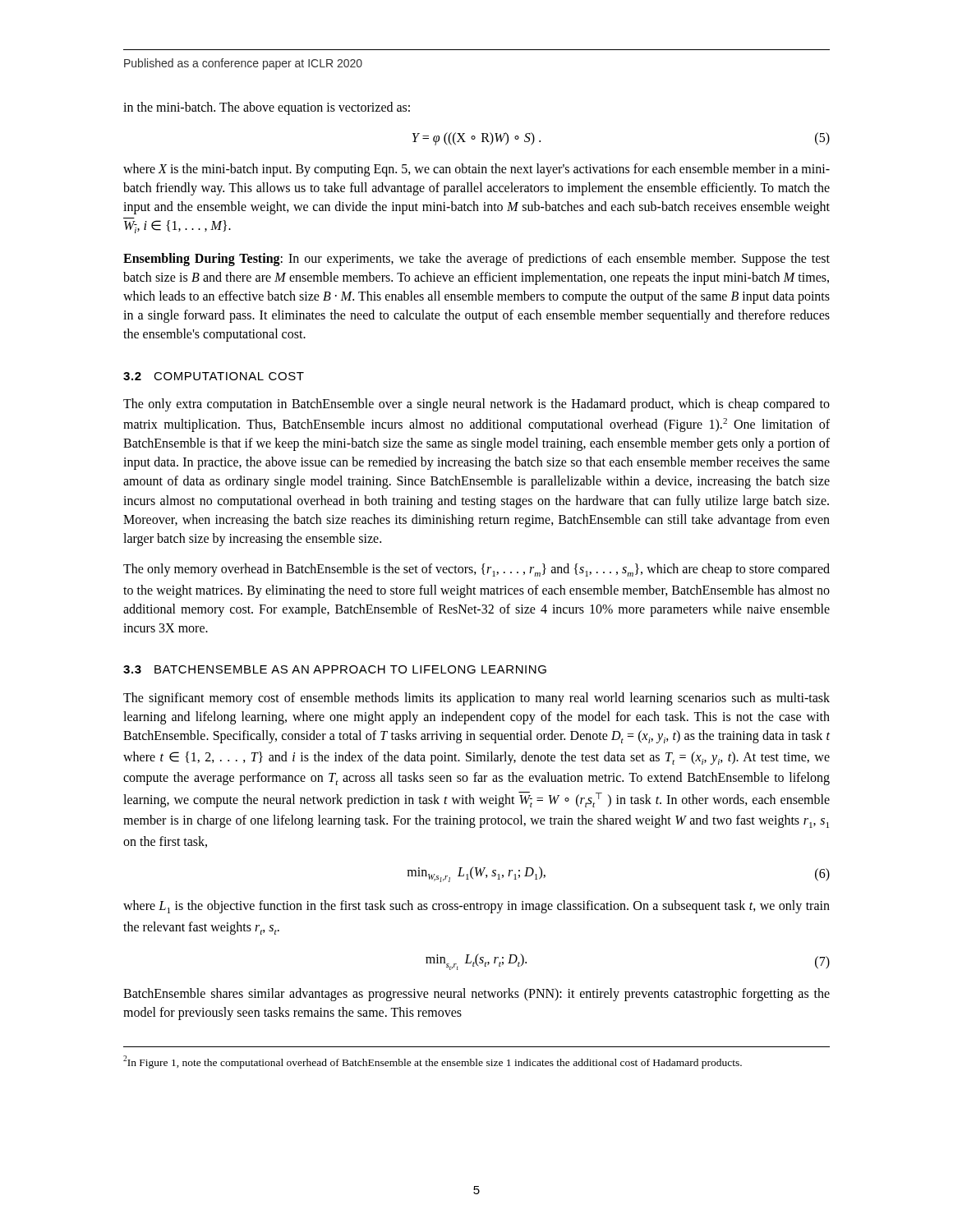The width and height of the screenshot is (953, 1232).
Task: Find the formula on this page that starts "minst,rt Lt(st, rt;"
Action: pyautogui.click(x=479, y=962)
